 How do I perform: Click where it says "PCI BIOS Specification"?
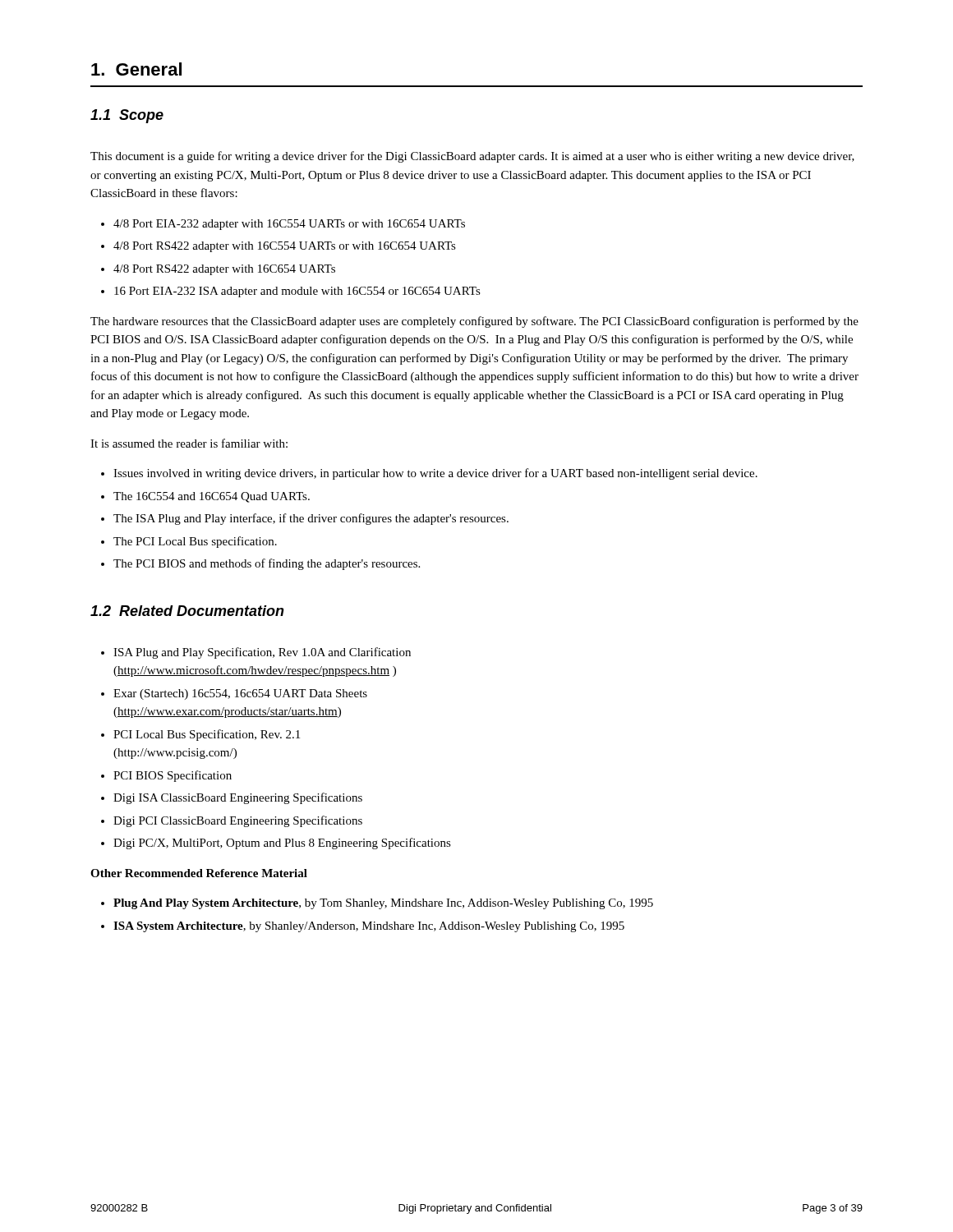(x=173, y=775)
